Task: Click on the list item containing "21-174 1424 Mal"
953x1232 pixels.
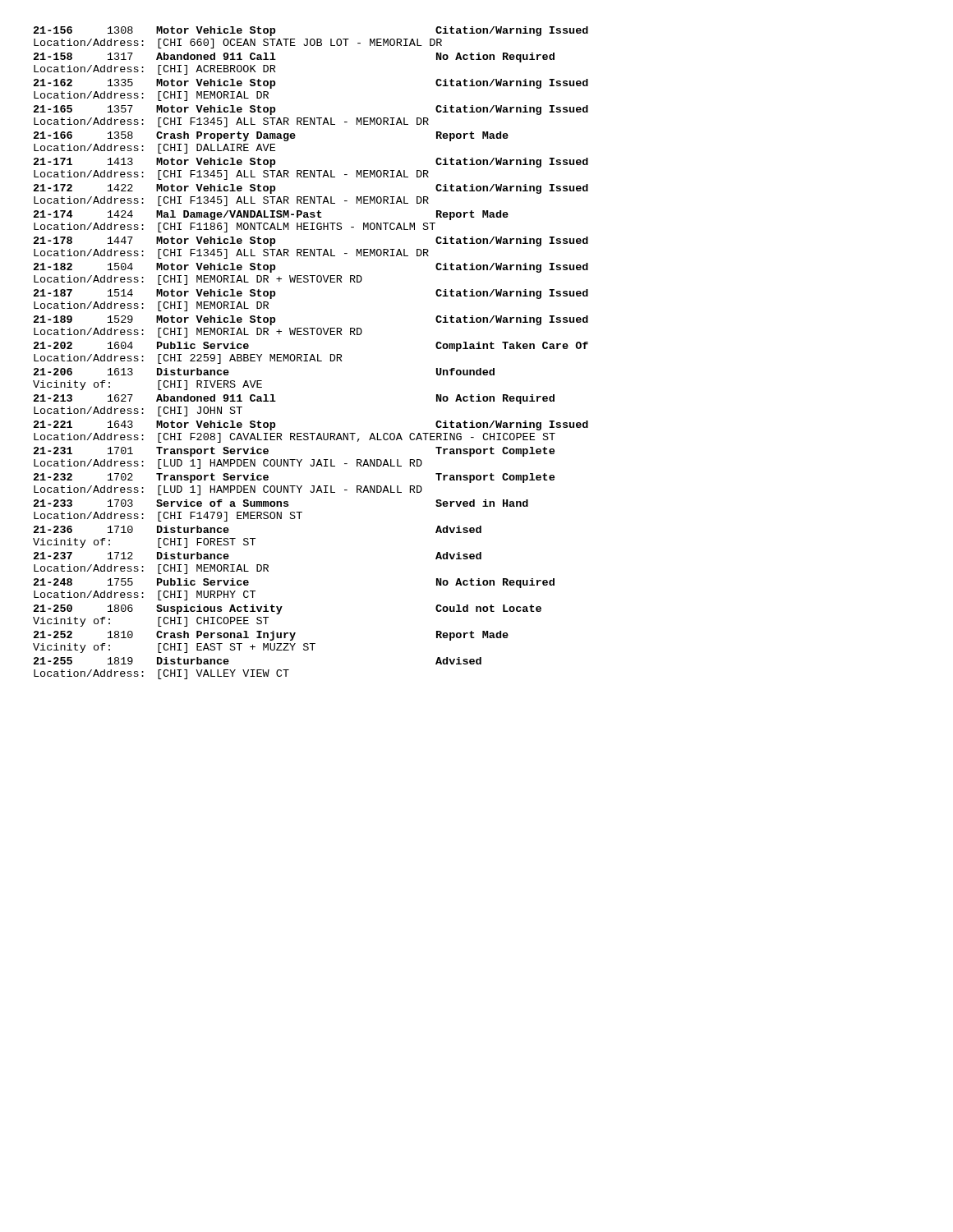Action: click(476, 221)
